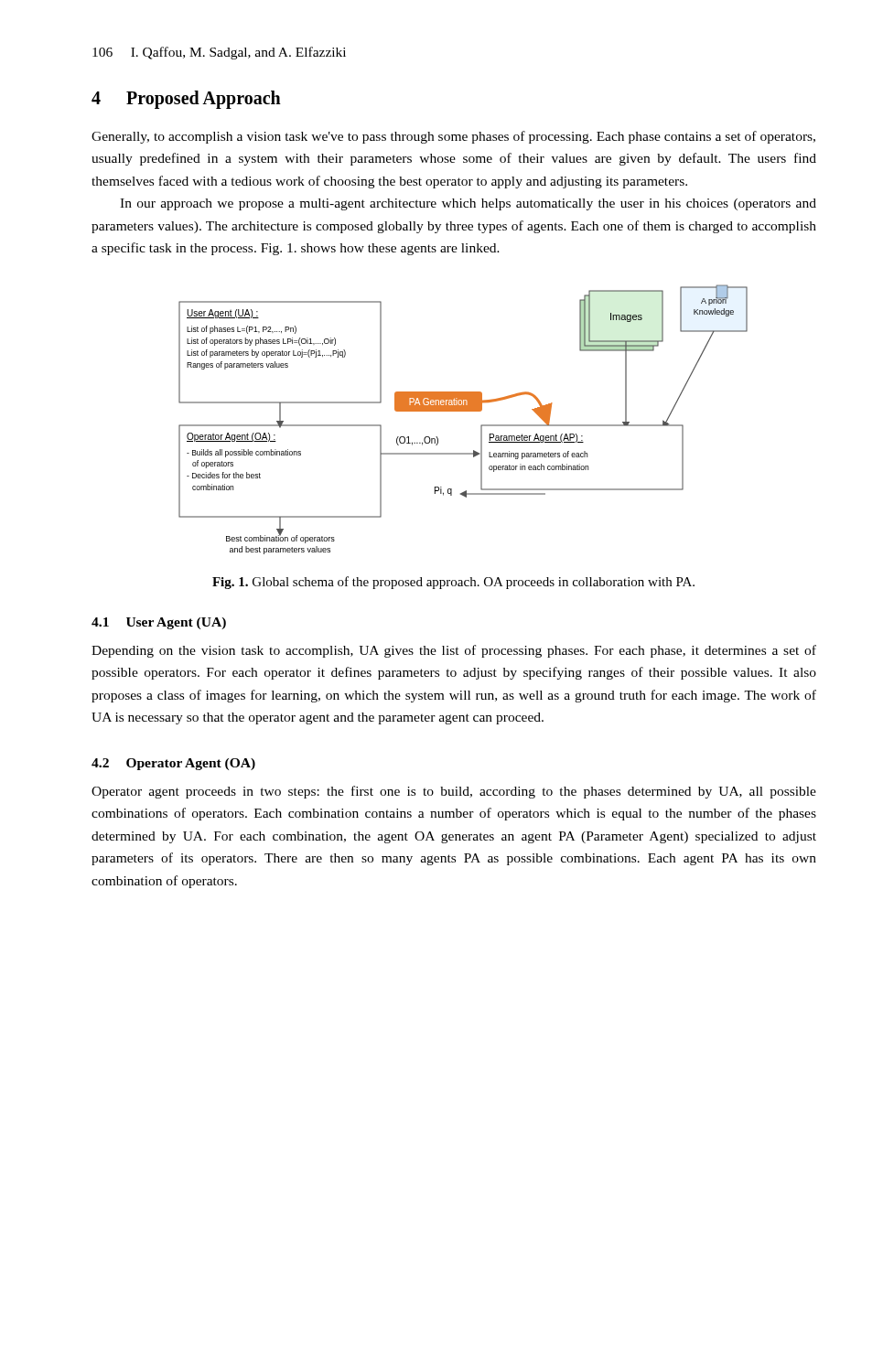
Task: Locate the block of text that opens with "Generally, to accomplish a vision"
Action: 454,192
